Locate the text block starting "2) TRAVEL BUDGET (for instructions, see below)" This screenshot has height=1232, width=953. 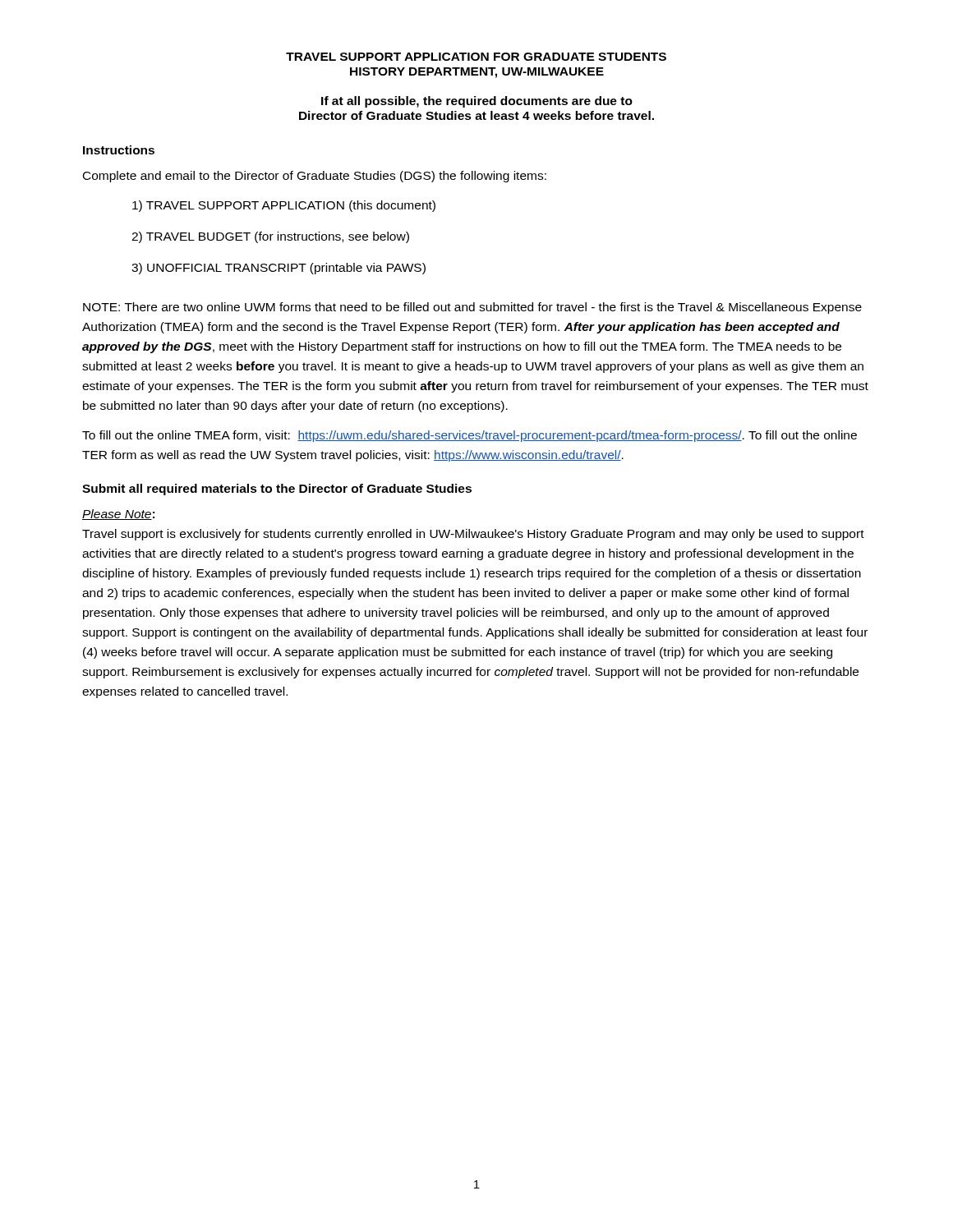271,236
